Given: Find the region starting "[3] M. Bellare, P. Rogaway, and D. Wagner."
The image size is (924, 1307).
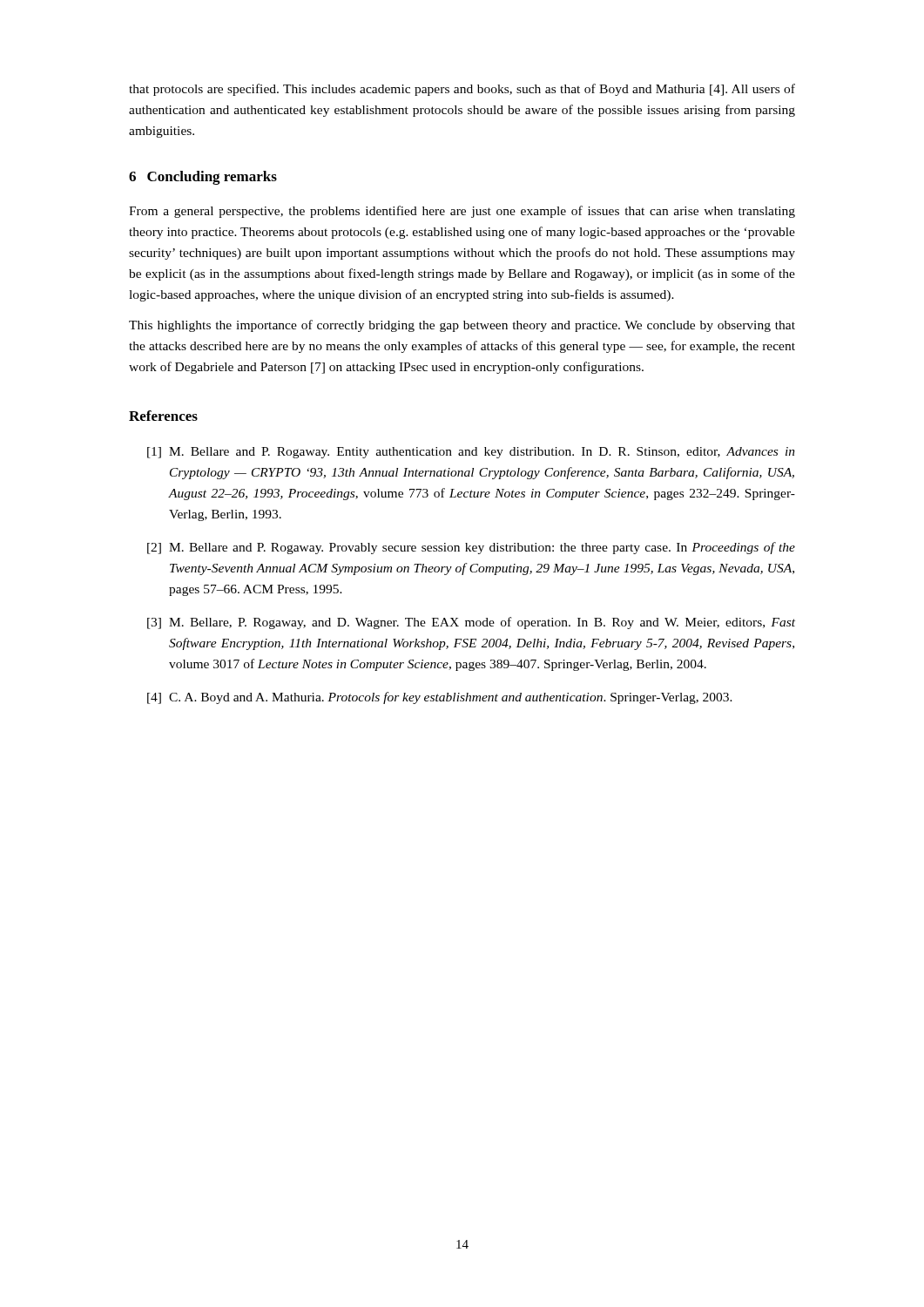Looking at the screenshot, I should click(462, 643).
